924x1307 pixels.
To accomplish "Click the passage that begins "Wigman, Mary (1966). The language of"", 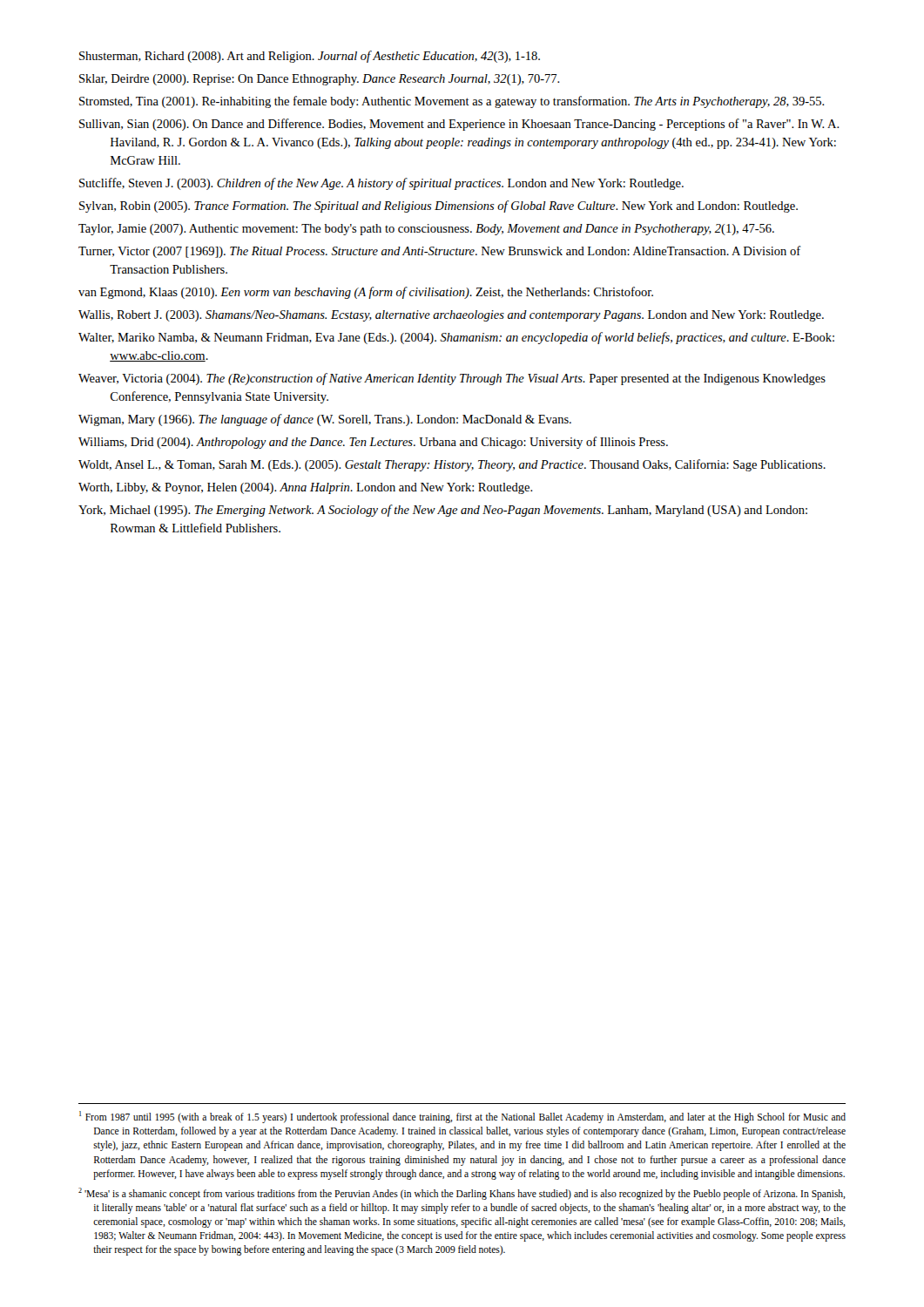I will tap(325, 419).
